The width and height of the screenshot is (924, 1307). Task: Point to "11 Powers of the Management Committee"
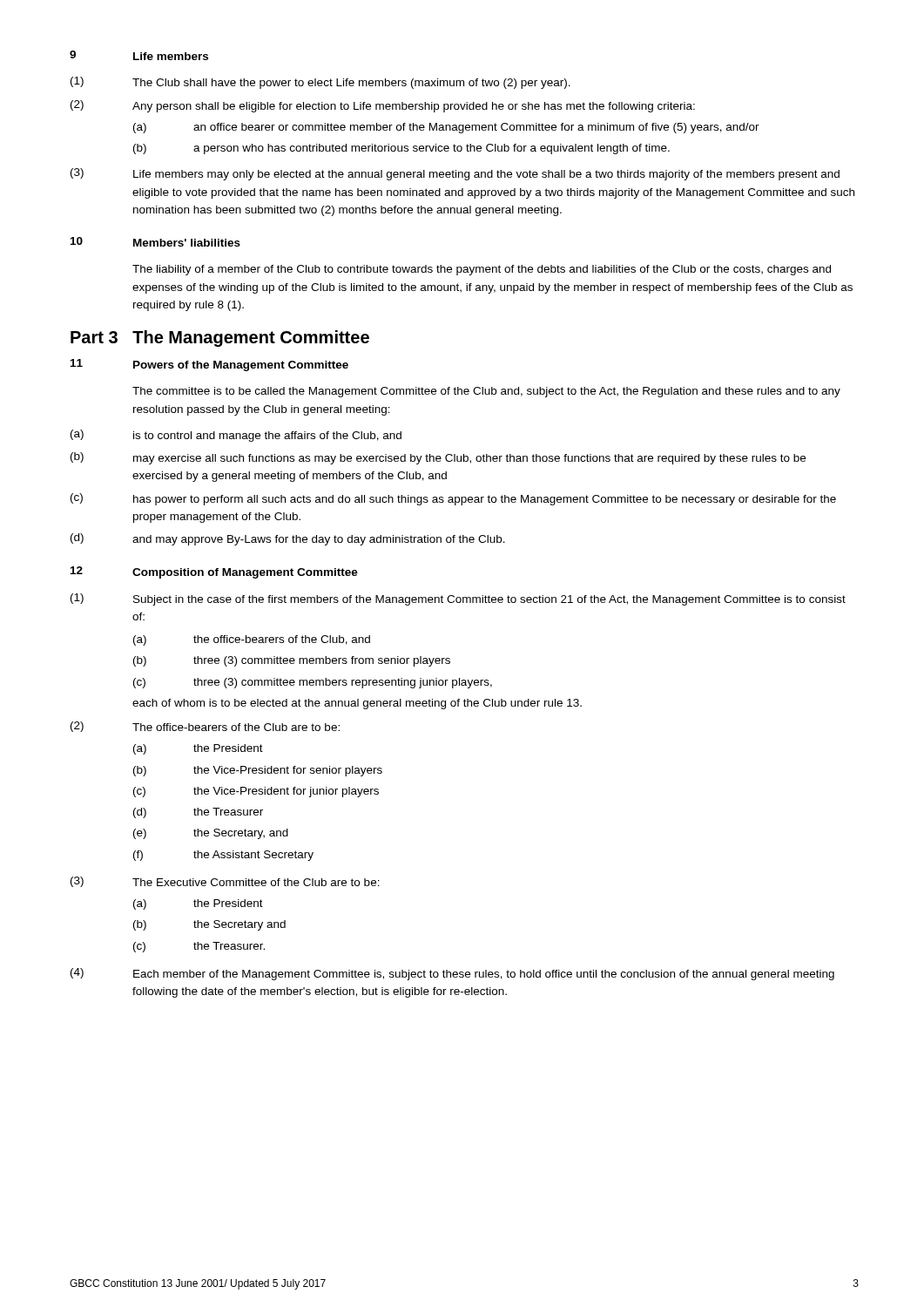pos(209,365)
